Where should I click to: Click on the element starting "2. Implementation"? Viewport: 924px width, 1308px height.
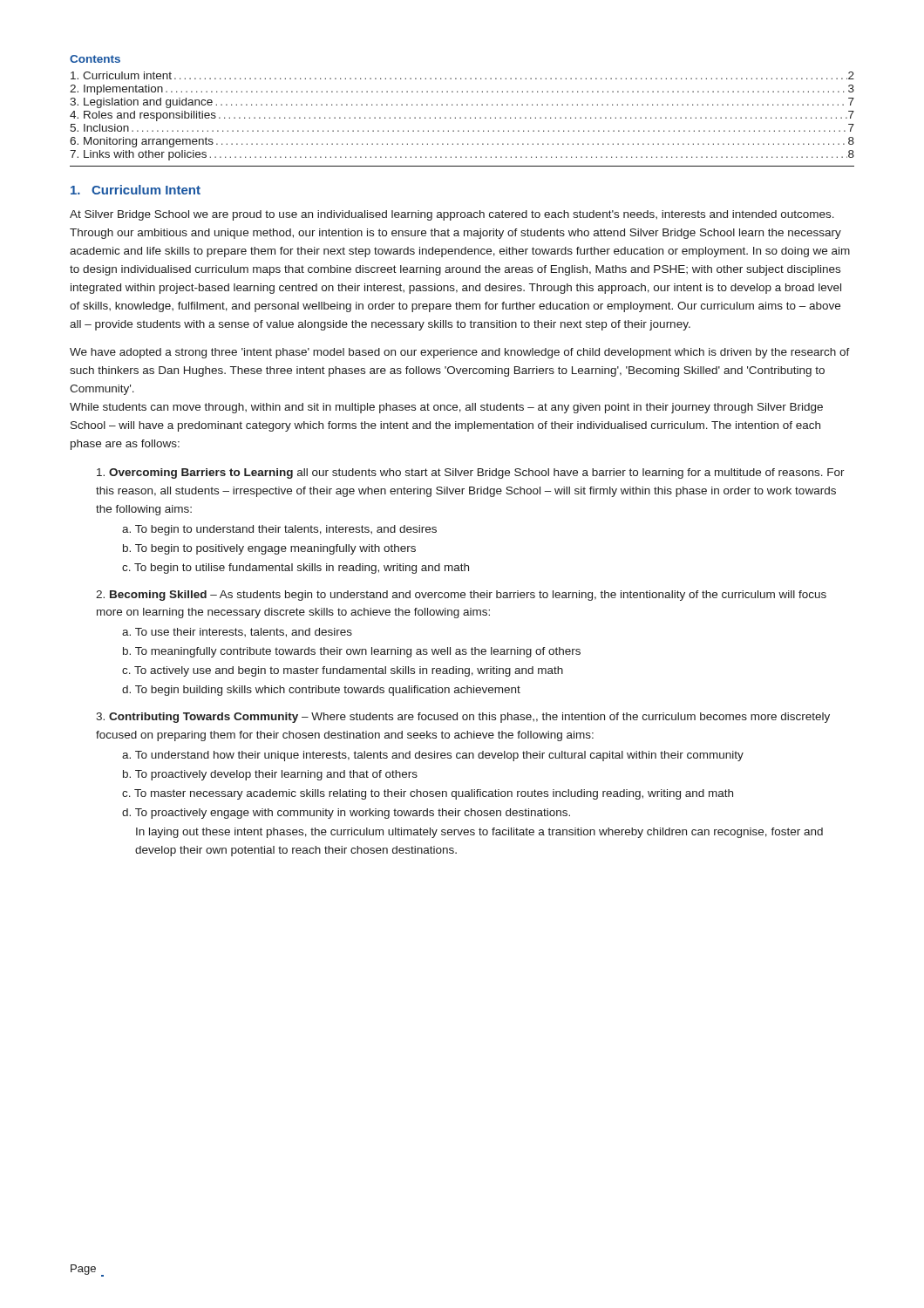coord(462,89)
